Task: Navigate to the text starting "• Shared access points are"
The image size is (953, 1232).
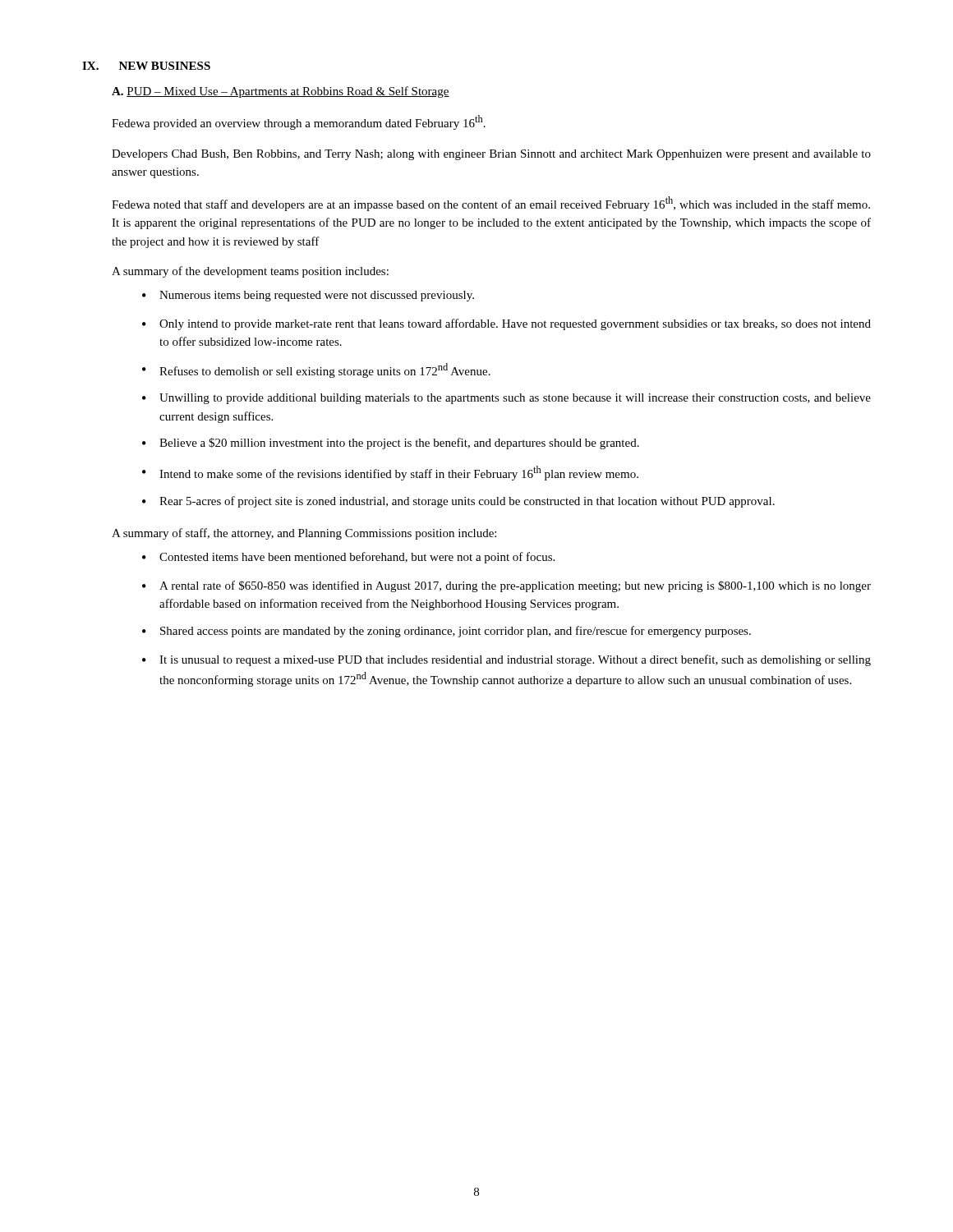Action: 506,632
